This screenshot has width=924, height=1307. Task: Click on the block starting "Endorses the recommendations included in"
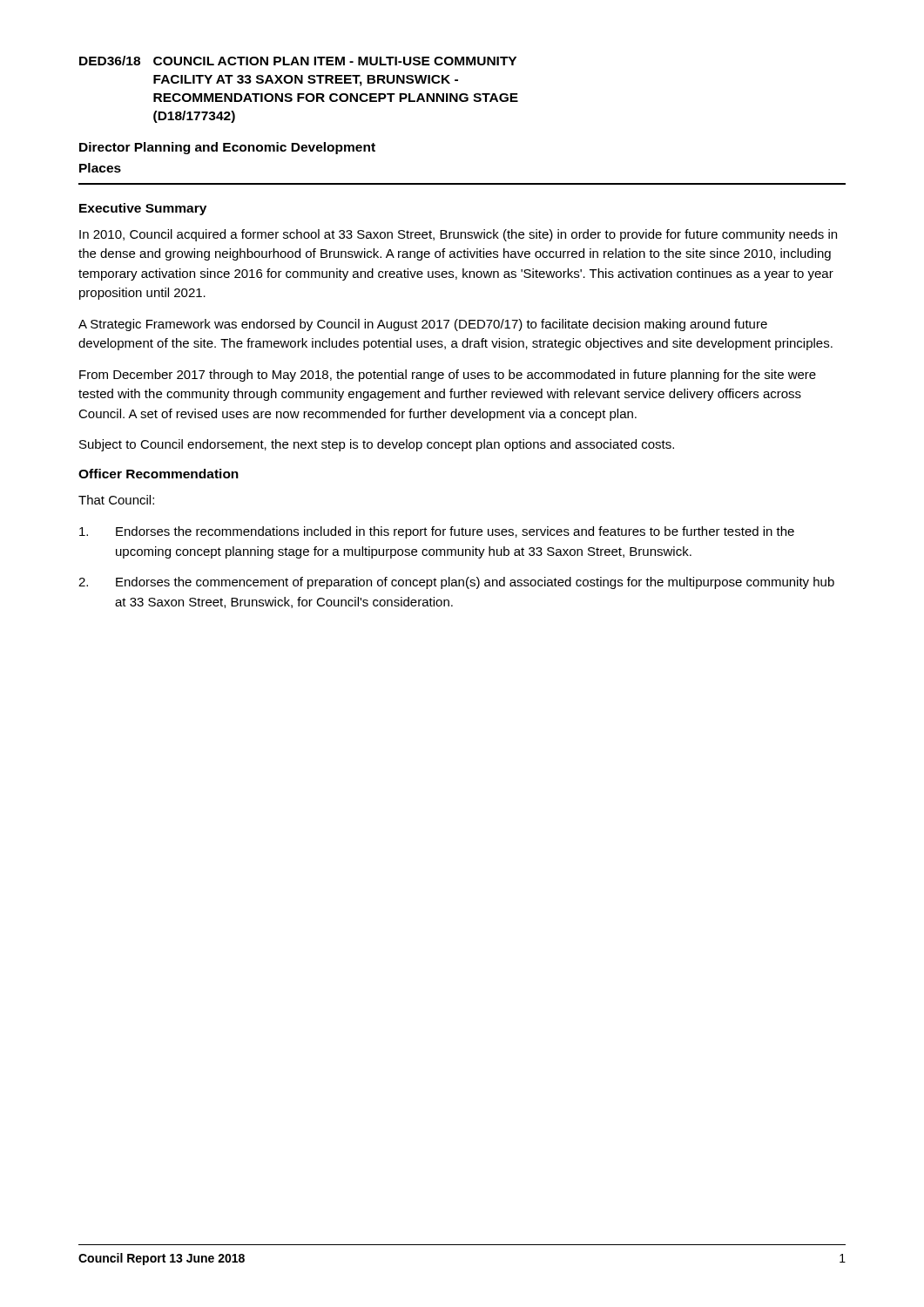(462, 542)
